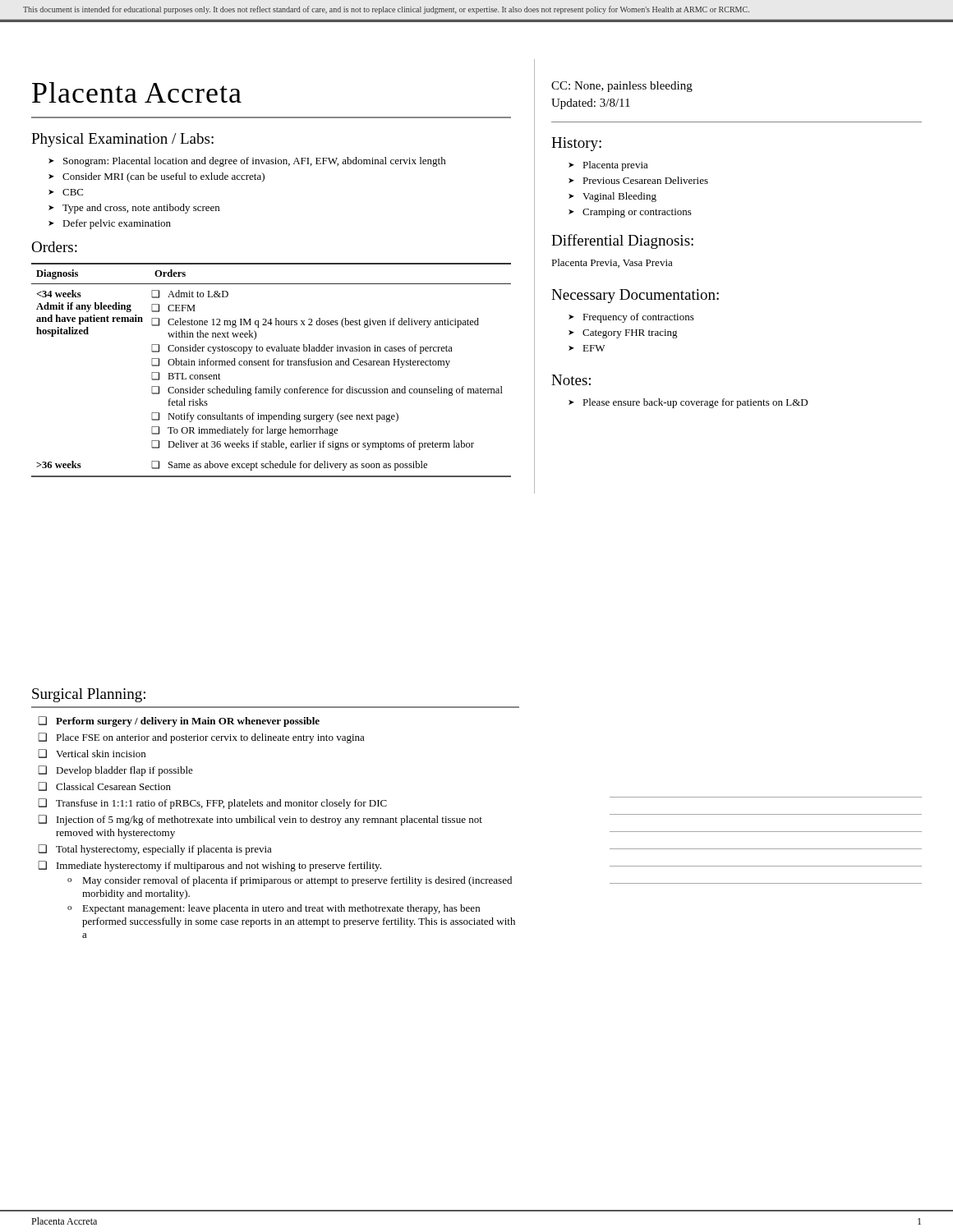Point to the block beginning "Please ensure back-up coverage for patients on"

click(x=695, y=402)
